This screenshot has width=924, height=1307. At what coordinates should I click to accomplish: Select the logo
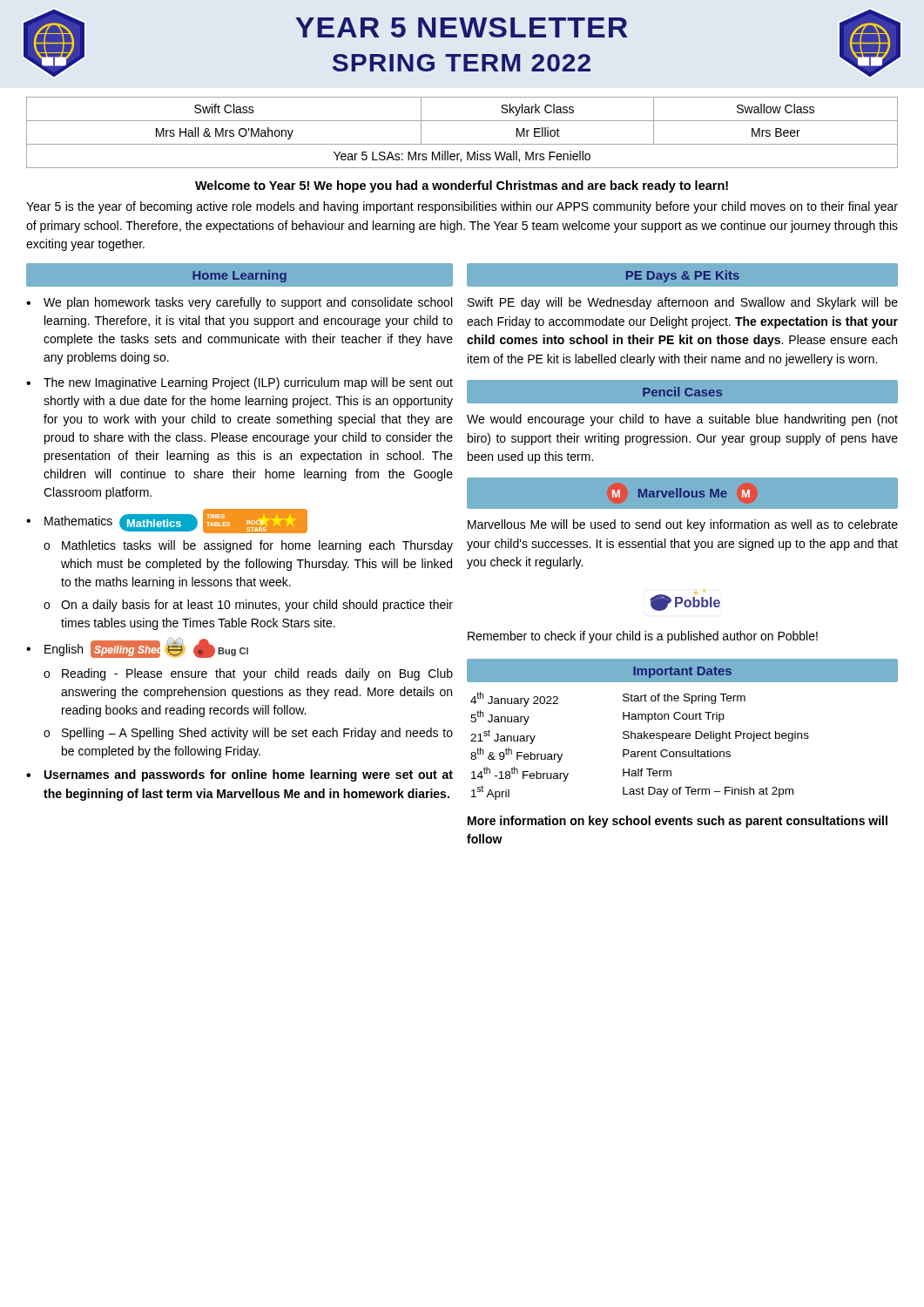(682, 603)
